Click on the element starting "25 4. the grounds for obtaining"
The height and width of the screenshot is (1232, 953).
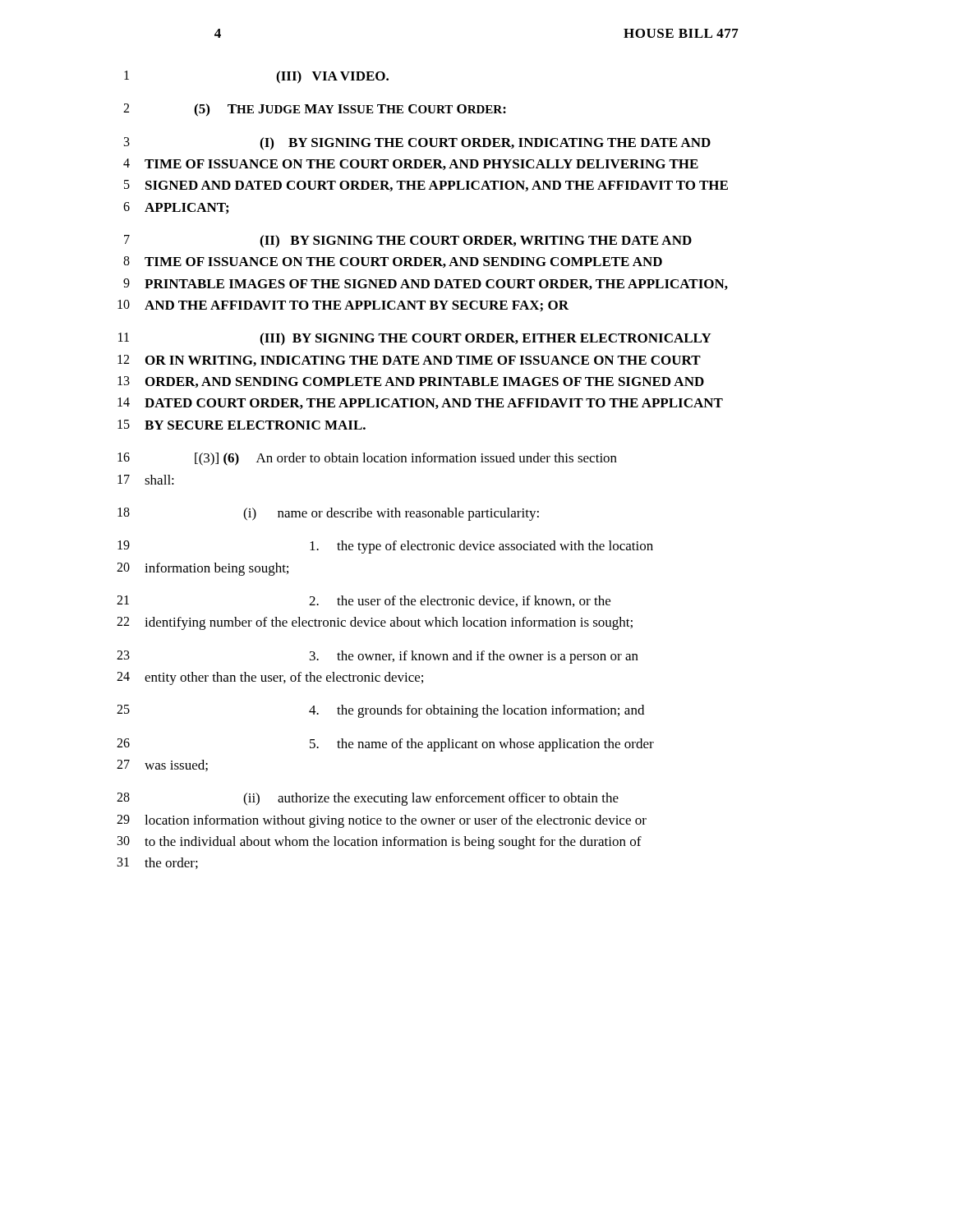[x=489, y=711]
